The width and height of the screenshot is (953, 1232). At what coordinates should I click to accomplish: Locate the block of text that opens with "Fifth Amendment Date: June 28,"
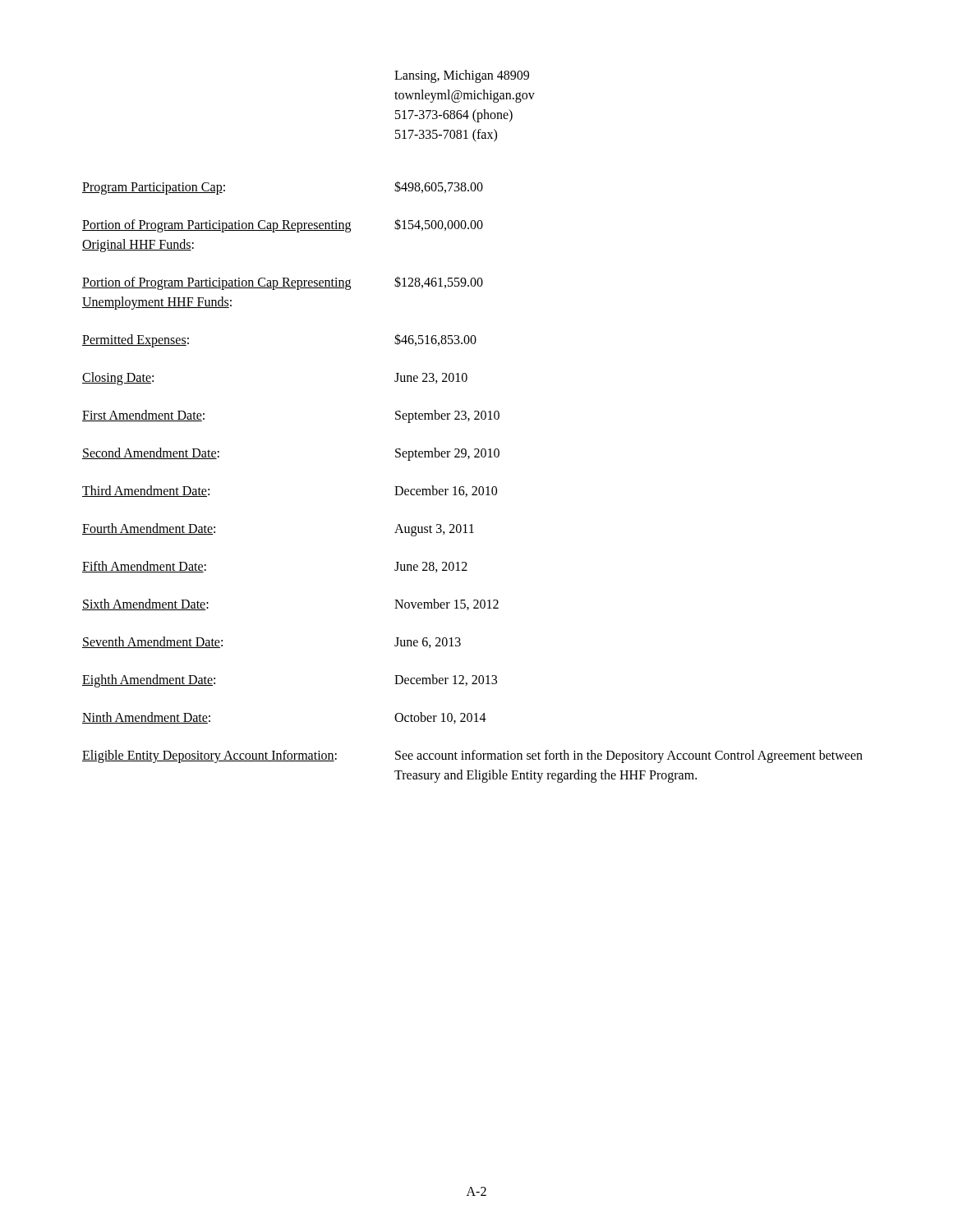476,567
